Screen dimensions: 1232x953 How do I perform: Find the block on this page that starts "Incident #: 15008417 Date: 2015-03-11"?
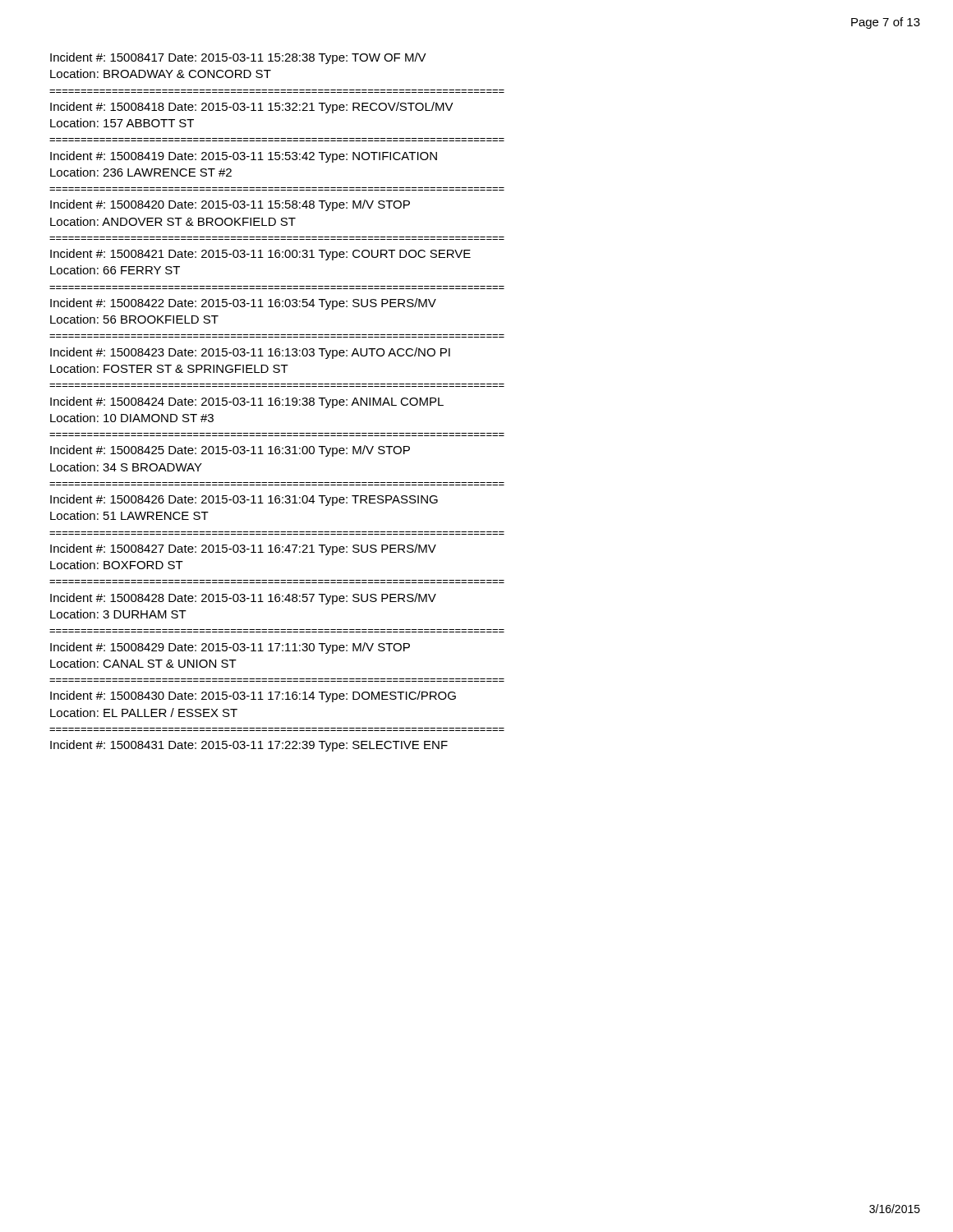pos(238,58)
